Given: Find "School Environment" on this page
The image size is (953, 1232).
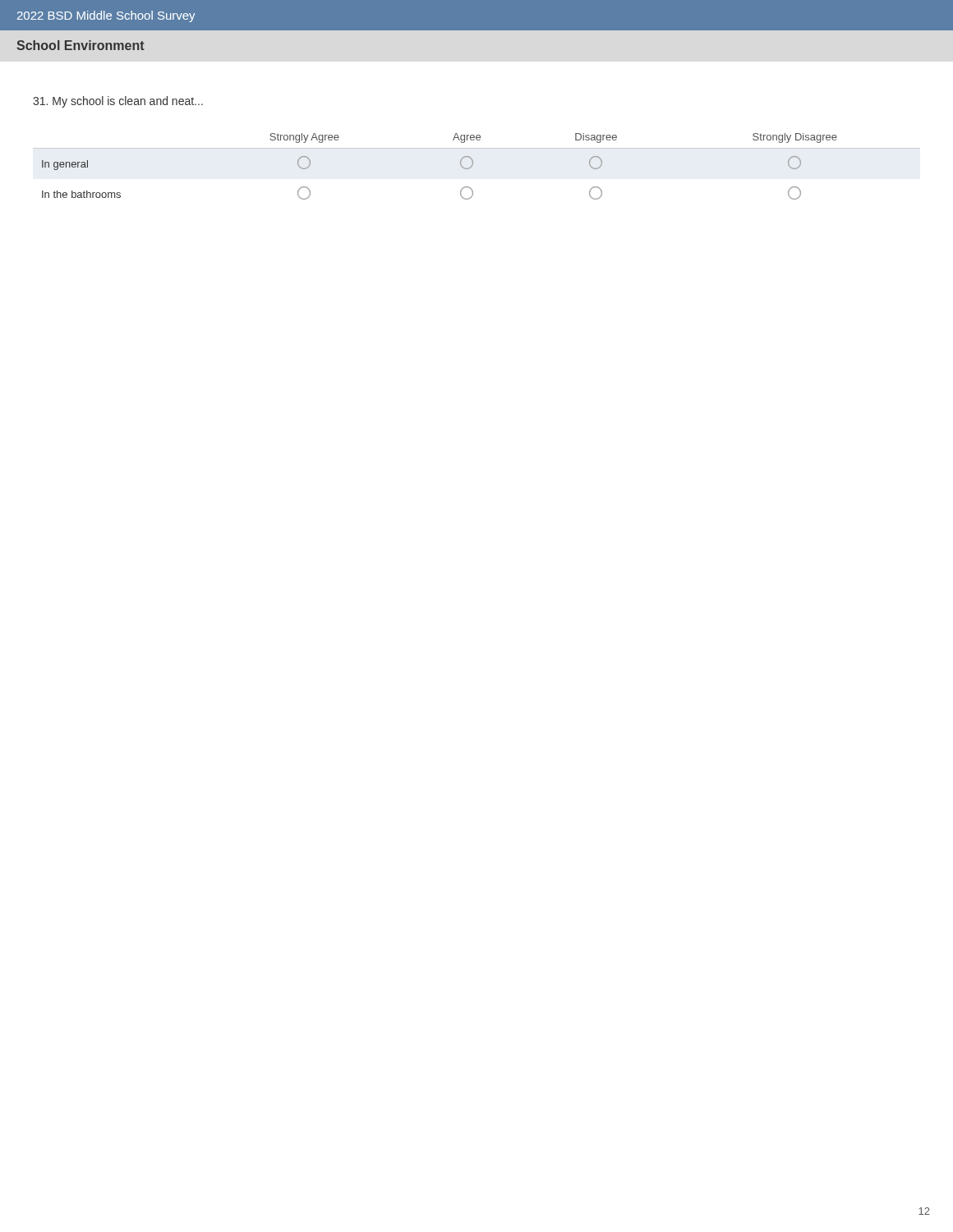Looking at the screenshot, I should 80,46.
